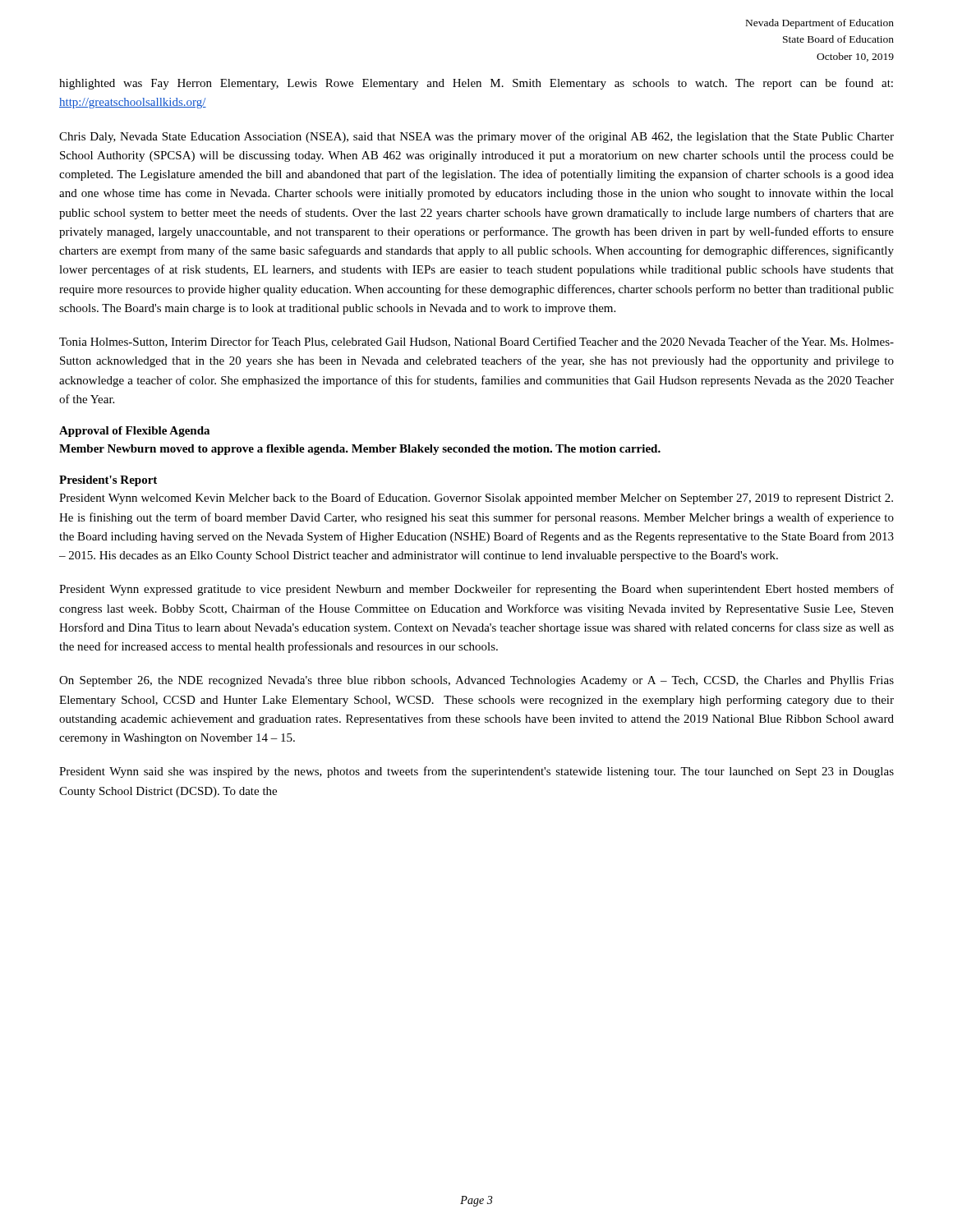Navigate to the text starting "President's Report"
The image size is (953, 1232).
coord(108,480)
